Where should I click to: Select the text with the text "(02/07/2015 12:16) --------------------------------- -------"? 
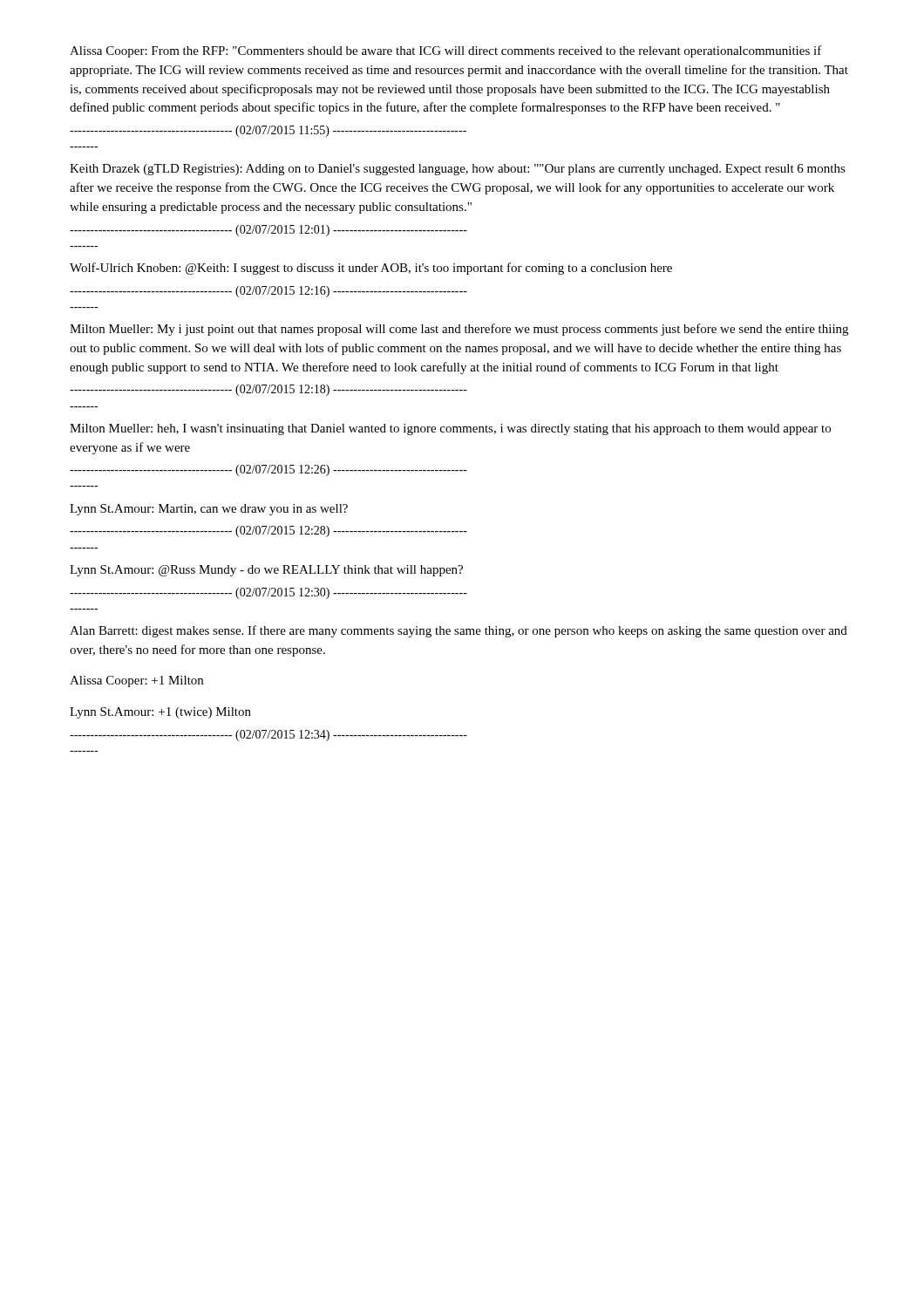[462, 299]
